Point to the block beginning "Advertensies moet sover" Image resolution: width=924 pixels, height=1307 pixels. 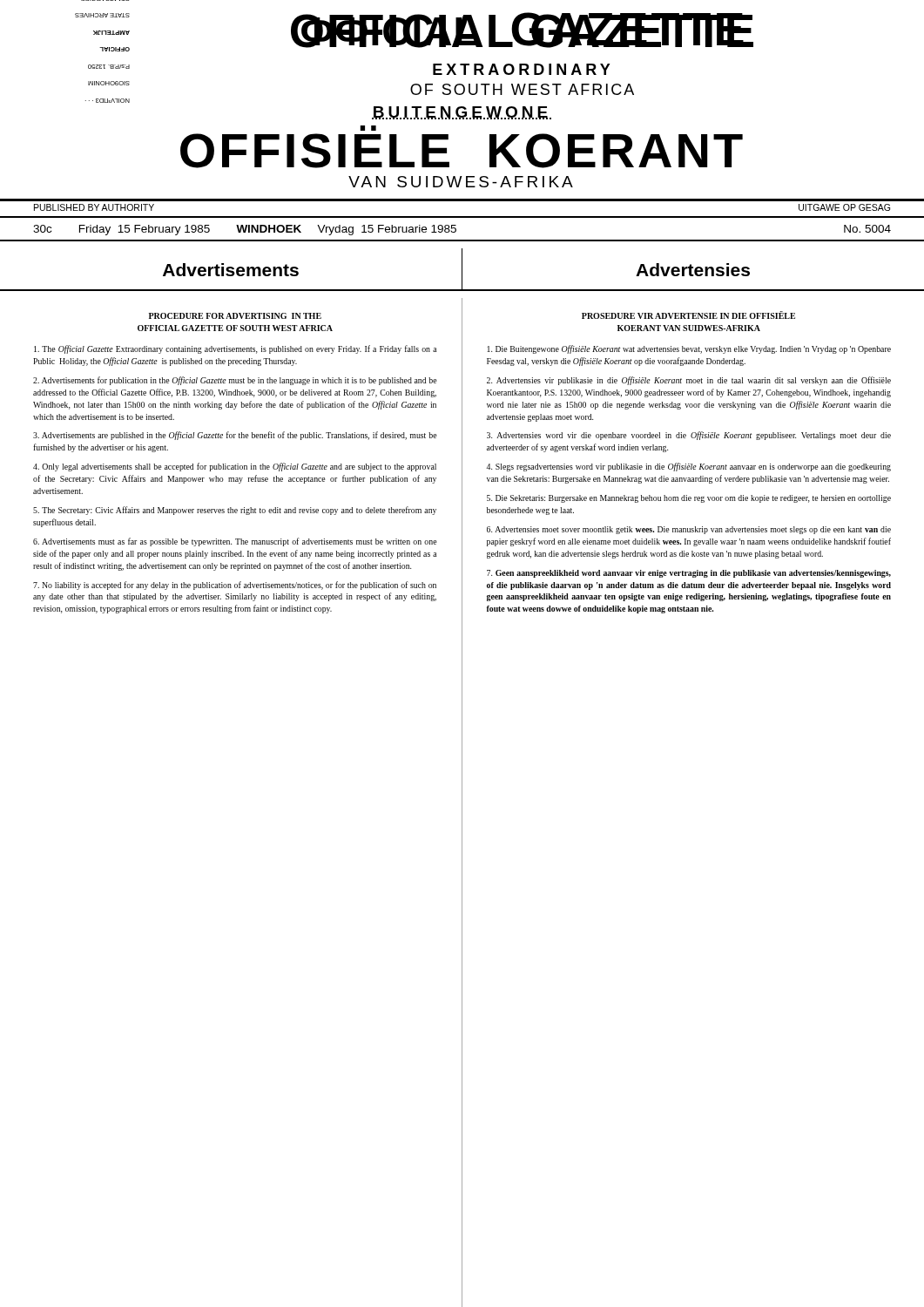pos(689,541)
